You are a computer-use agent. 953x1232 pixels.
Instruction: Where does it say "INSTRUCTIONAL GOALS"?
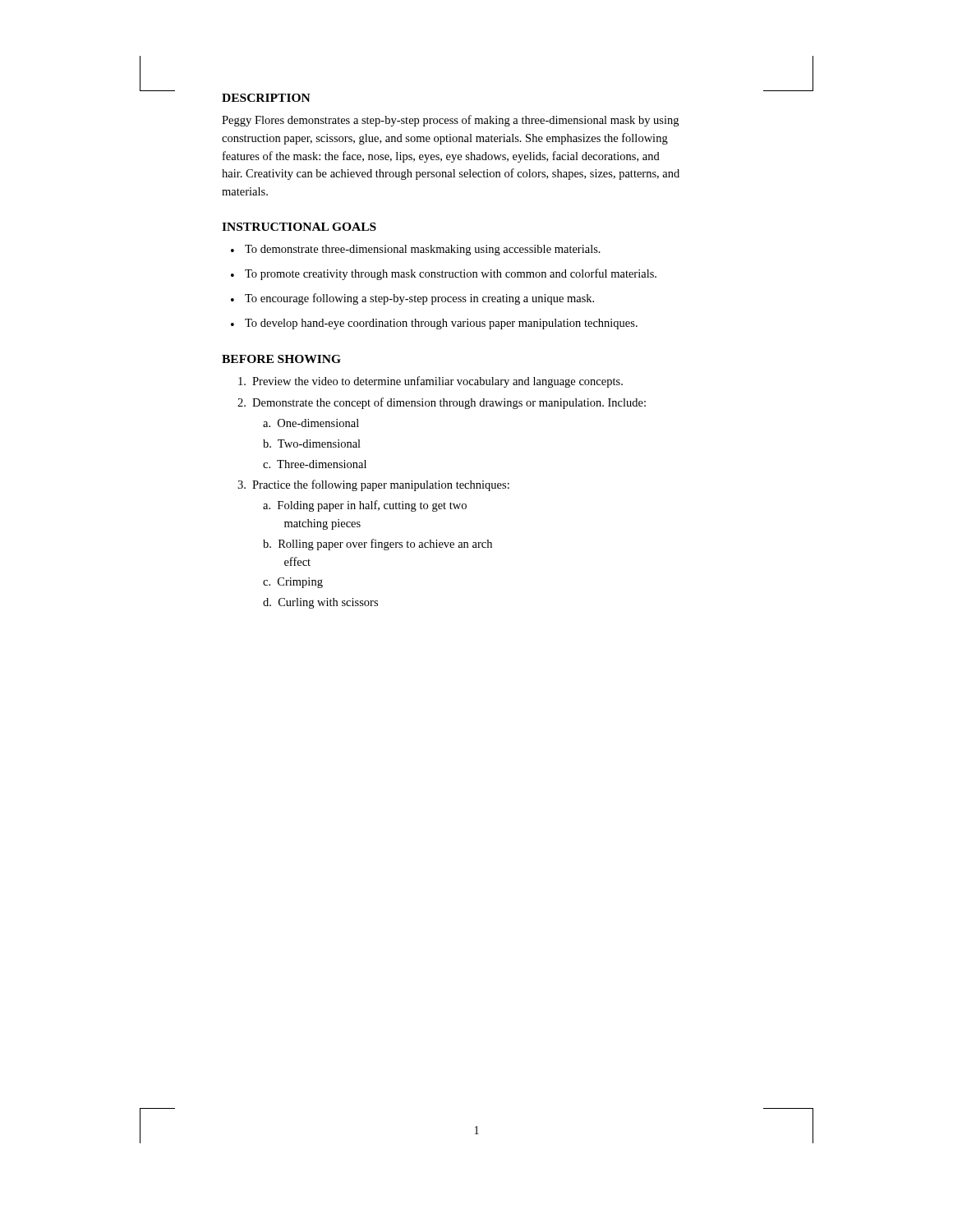pyautogui.click(x=299, y=226)
